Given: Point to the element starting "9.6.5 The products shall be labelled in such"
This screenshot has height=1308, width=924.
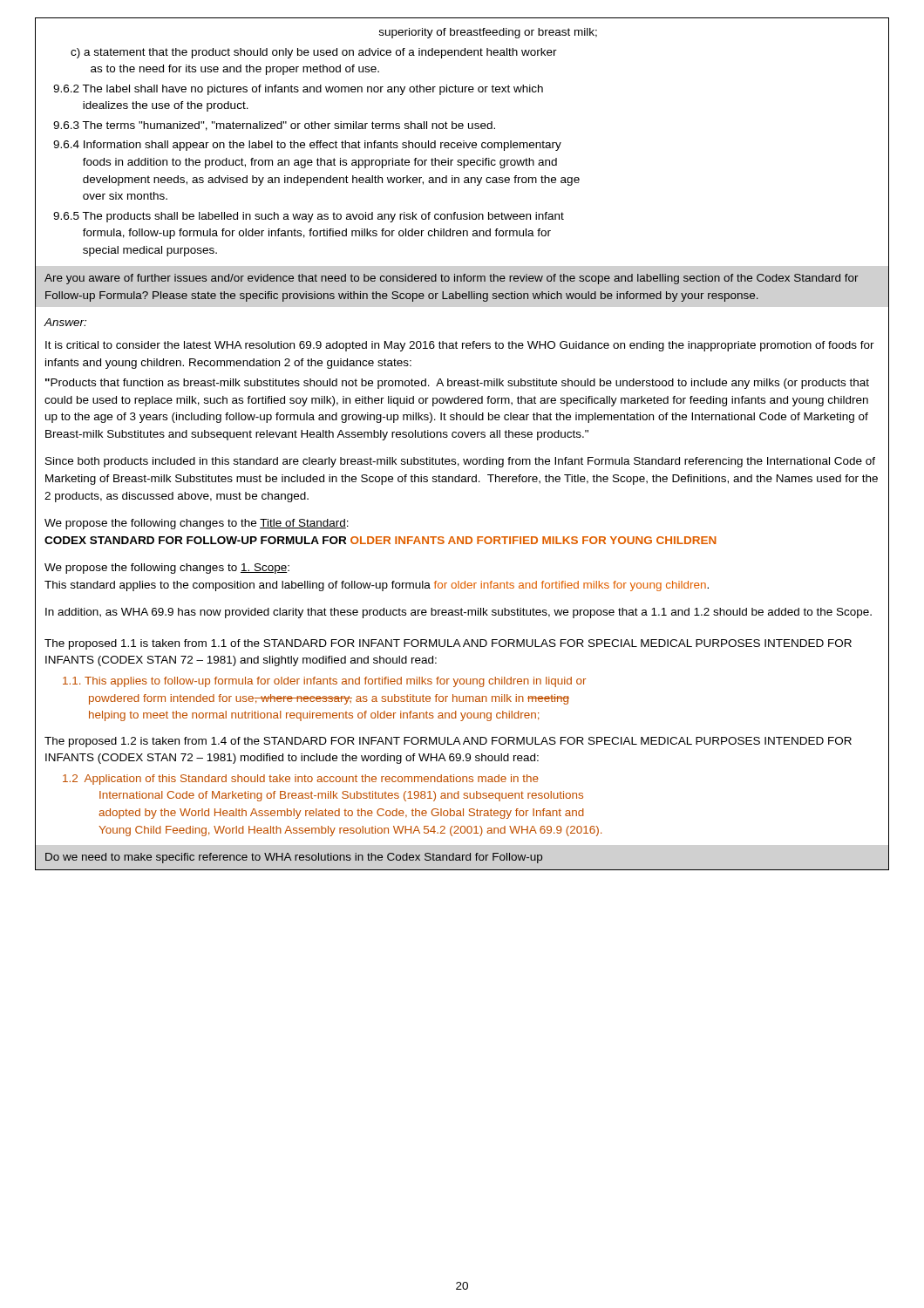Looking at the screenshot, I should (308, 233).
